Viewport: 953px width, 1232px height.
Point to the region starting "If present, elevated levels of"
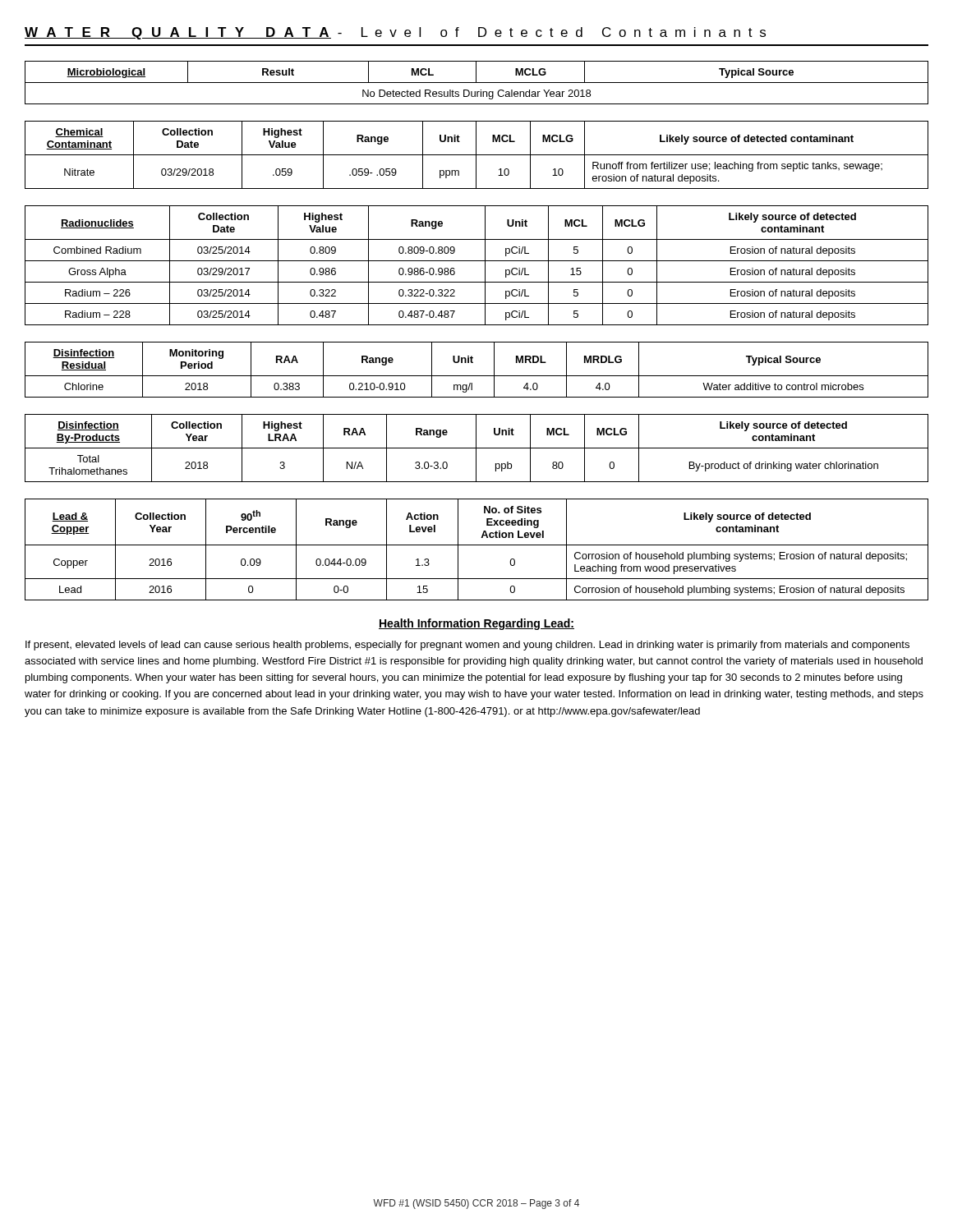coord(474,677)
